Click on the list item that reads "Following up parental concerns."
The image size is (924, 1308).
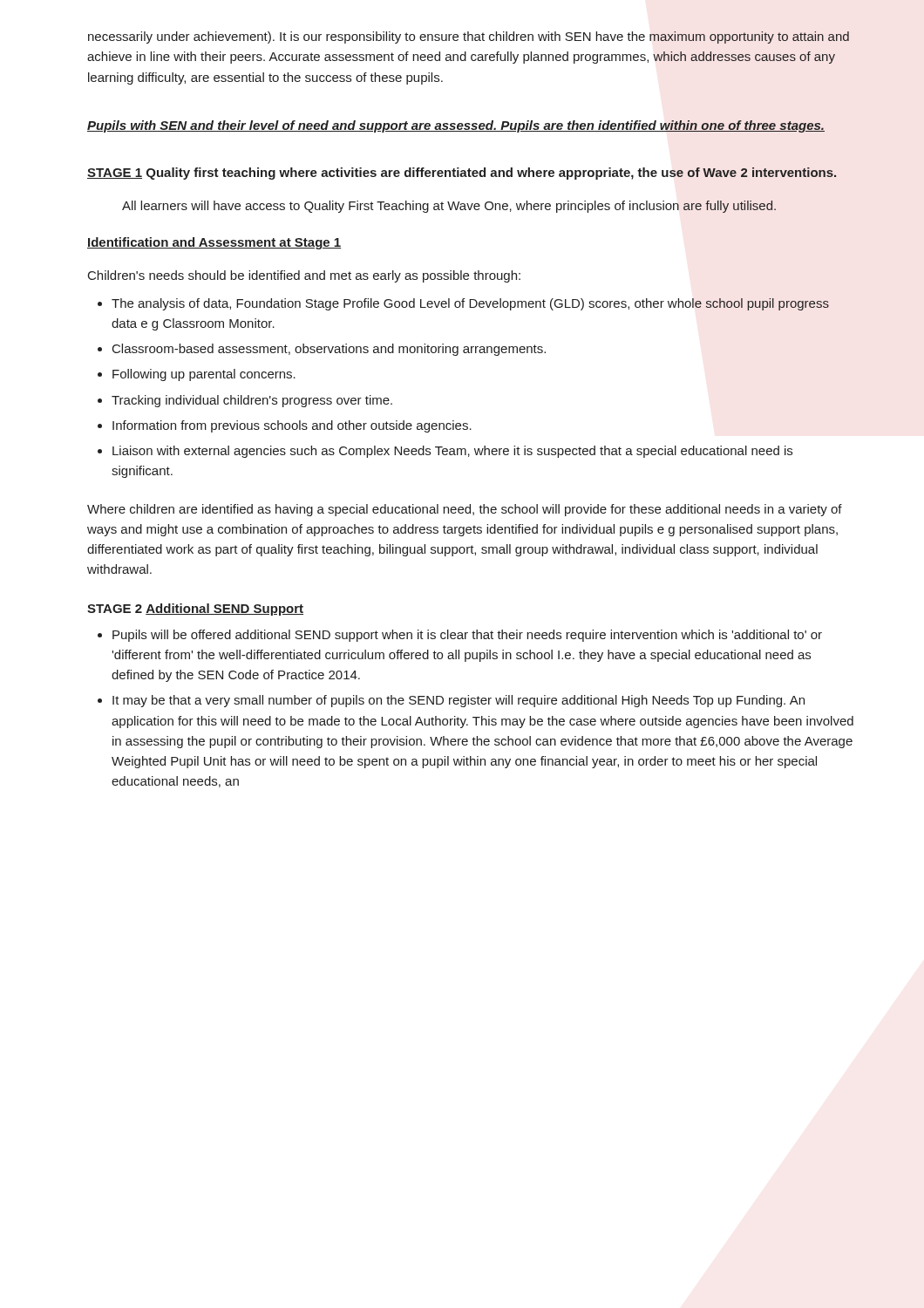point(204,374)
